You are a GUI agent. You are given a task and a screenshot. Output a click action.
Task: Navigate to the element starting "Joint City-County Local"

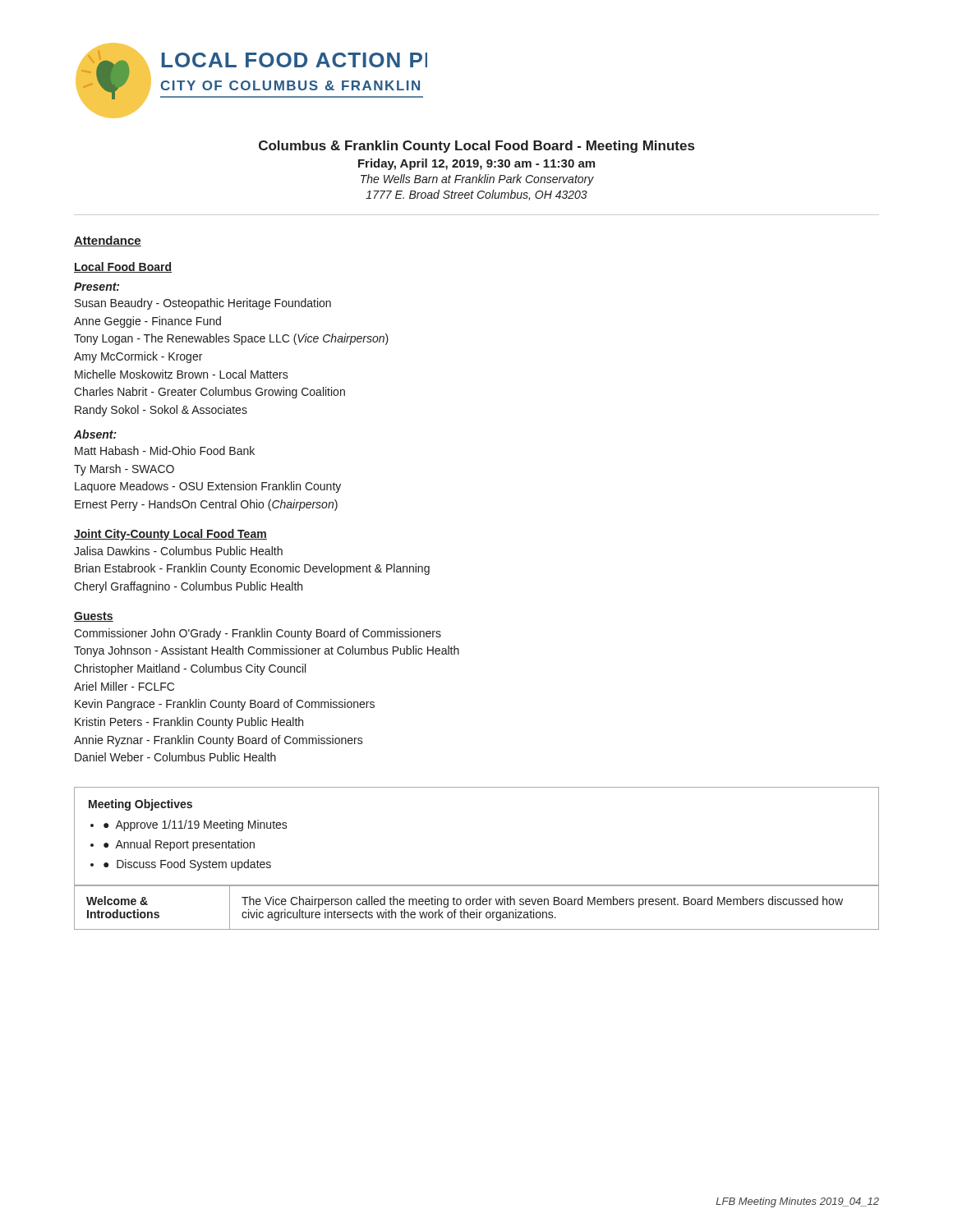(x=170, y=534)
